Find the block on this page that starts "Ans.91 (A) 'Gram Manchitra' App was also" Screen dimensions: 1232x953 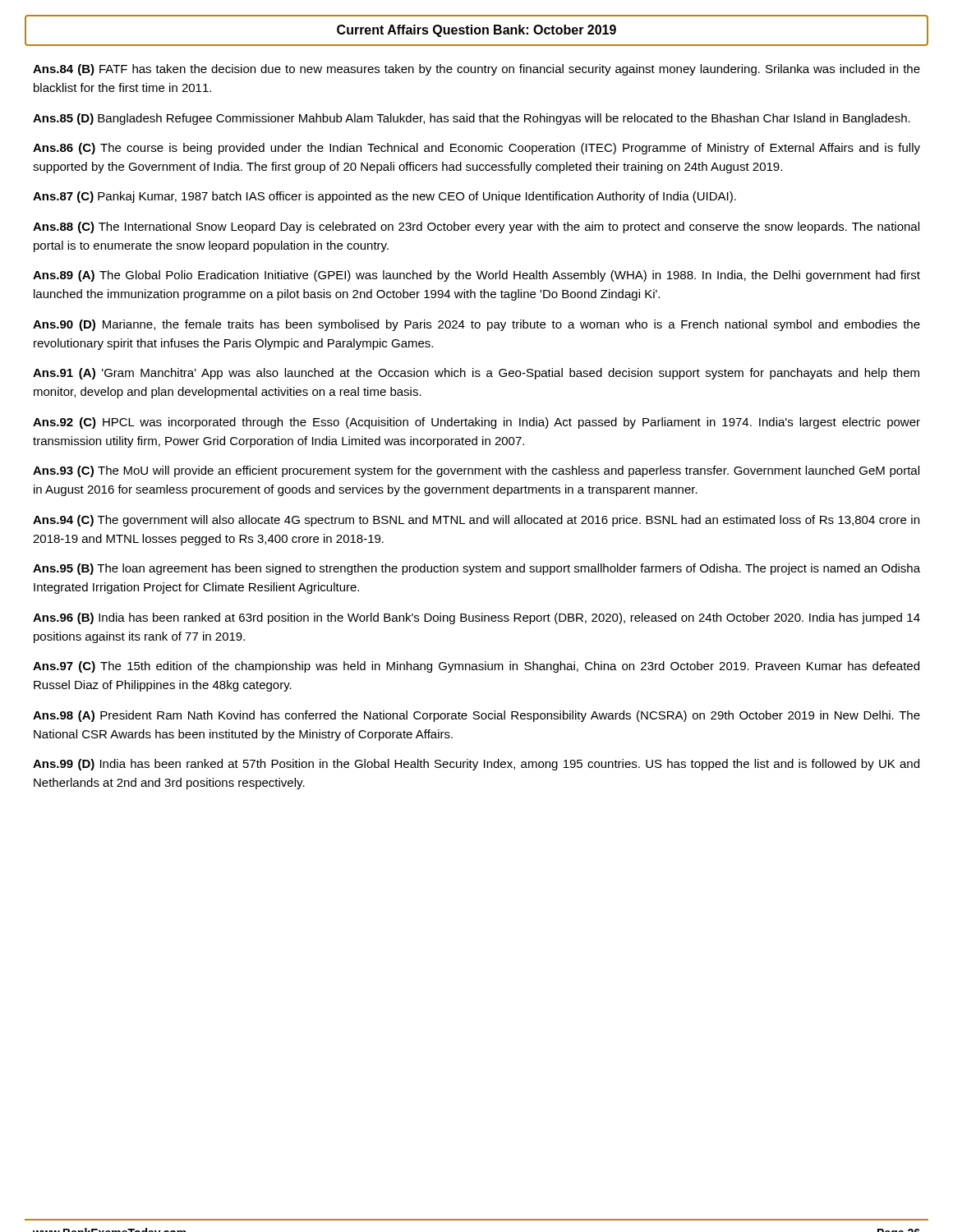pos(476,382)
